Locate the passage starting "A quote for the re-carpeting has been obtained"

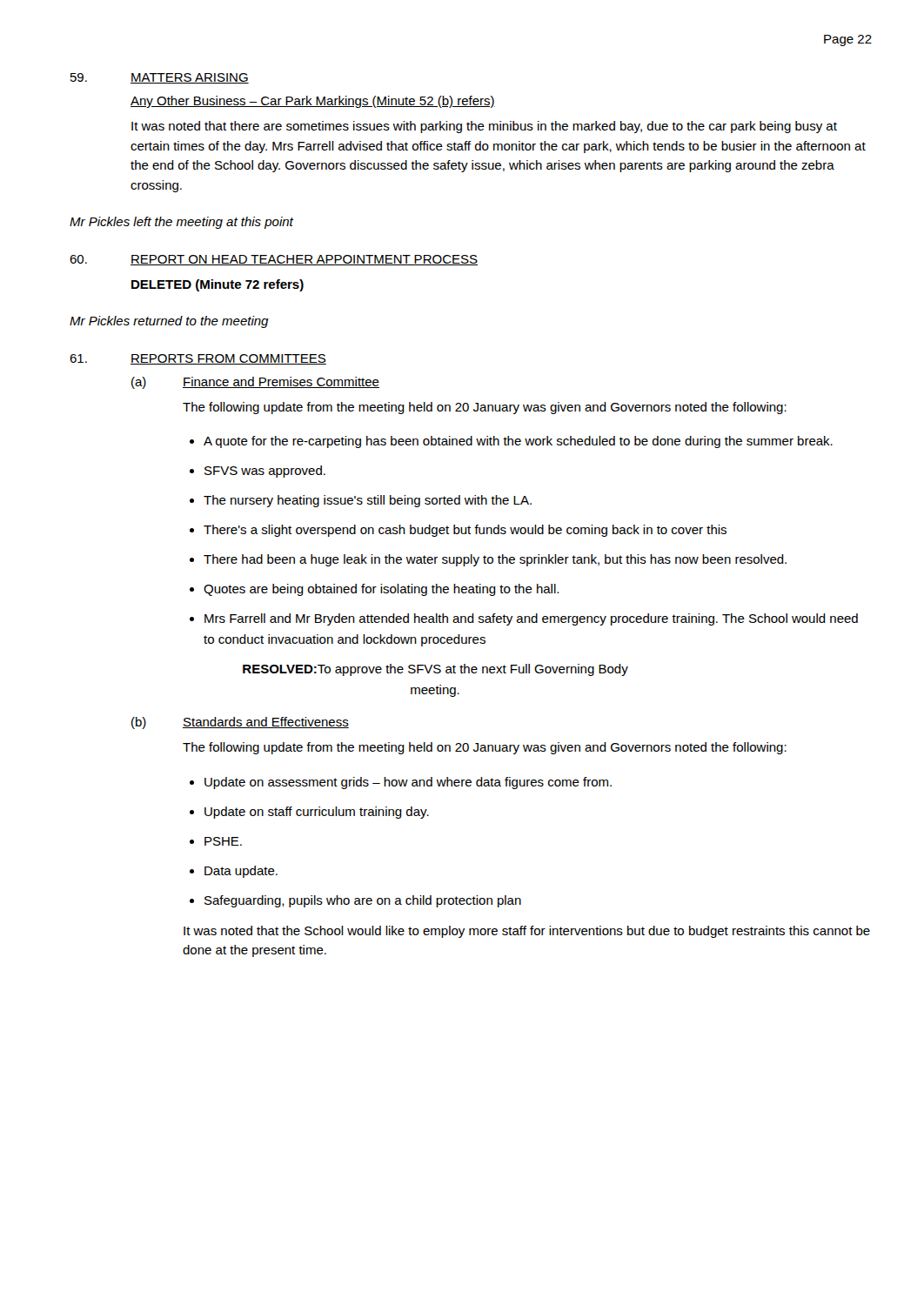click(527, 441)
